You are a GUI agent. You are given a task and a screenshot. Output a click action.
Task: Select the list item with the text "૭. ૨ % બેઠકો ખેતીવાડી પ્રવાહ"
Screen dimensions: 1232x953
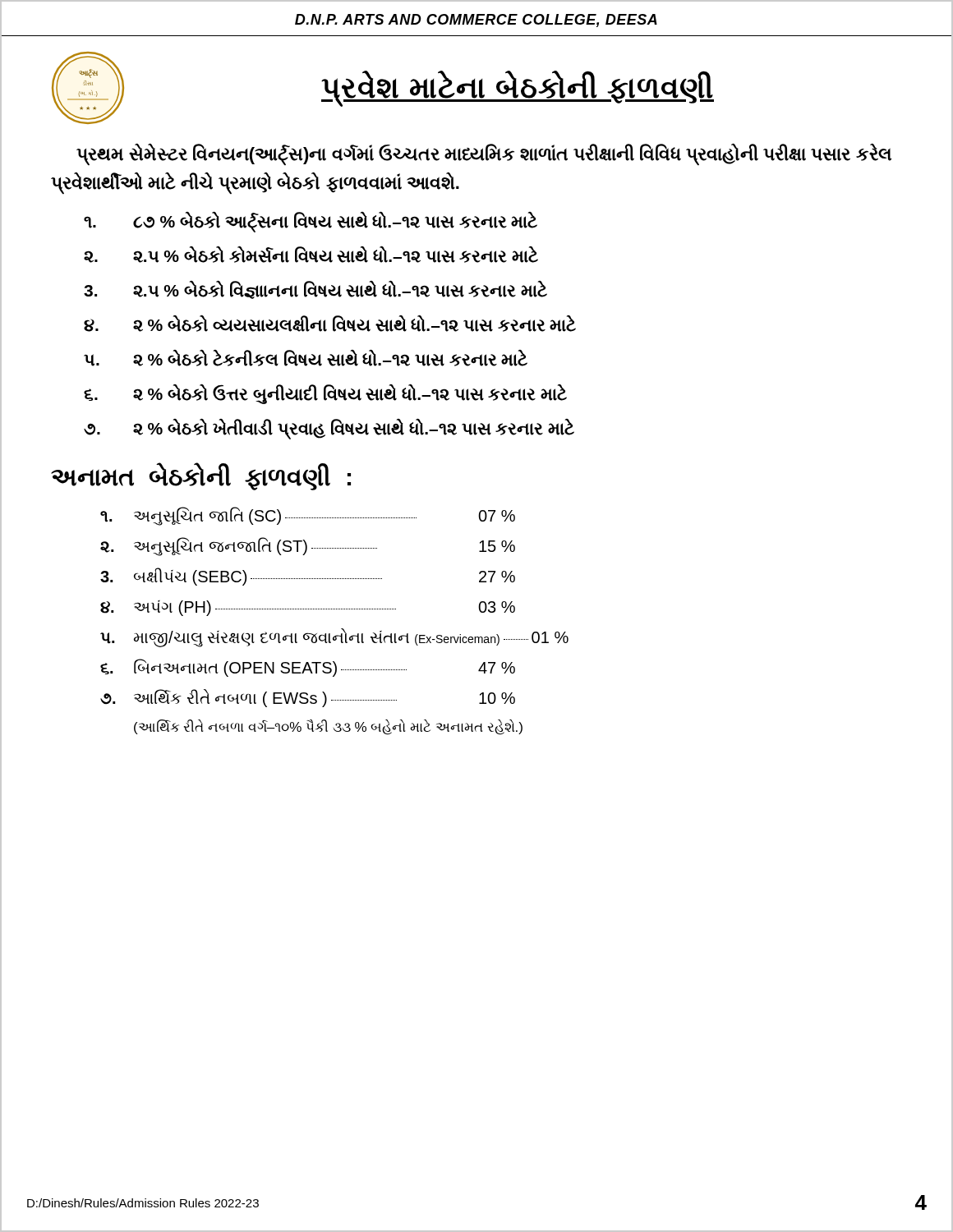(493, 429)
